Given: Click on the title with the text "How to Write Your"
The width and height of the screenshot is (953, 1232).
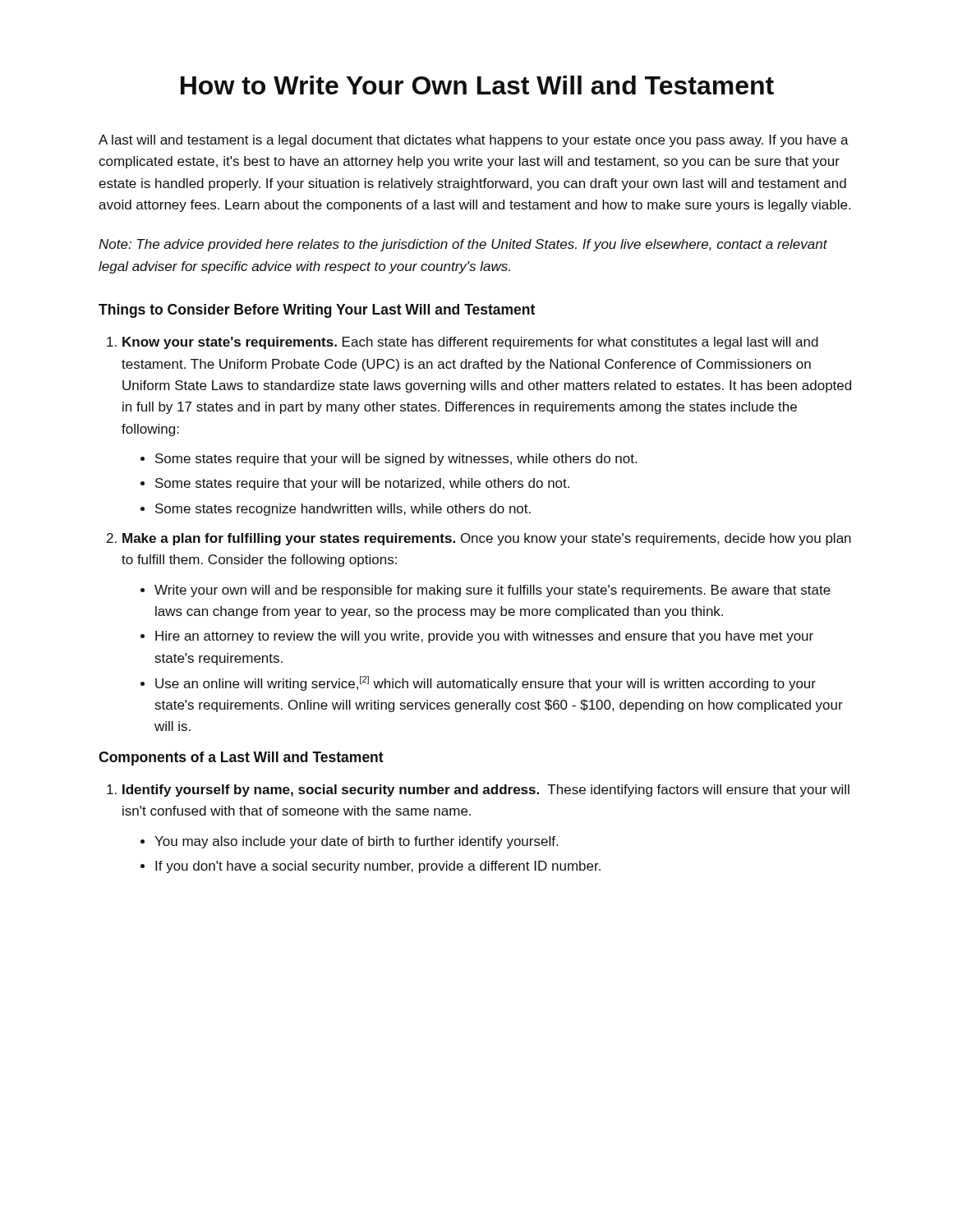Looking at the screenshot, I should tap(476, 85).
